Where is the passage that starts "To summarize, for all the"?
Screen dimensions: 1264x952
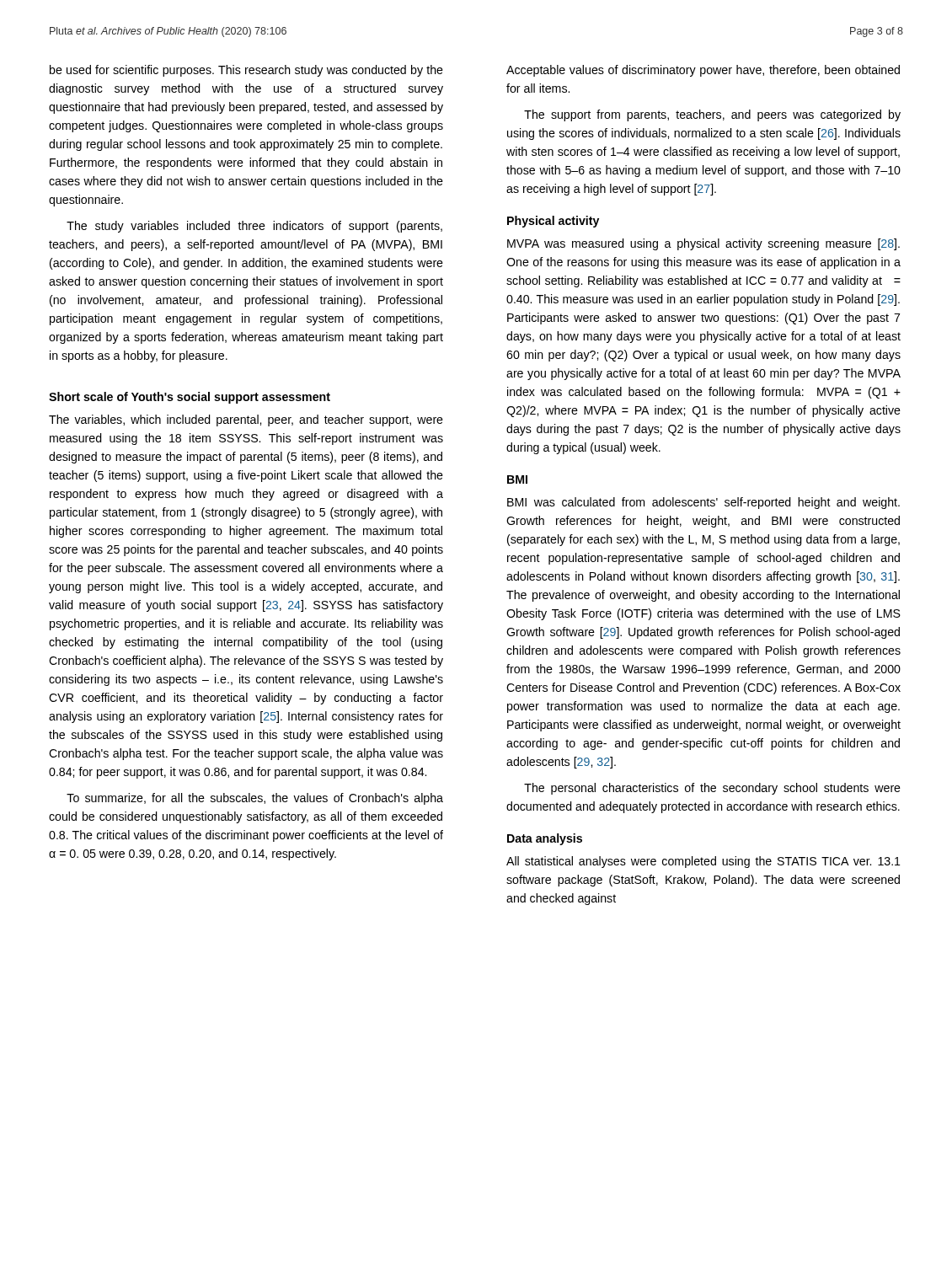pos(246,826)
